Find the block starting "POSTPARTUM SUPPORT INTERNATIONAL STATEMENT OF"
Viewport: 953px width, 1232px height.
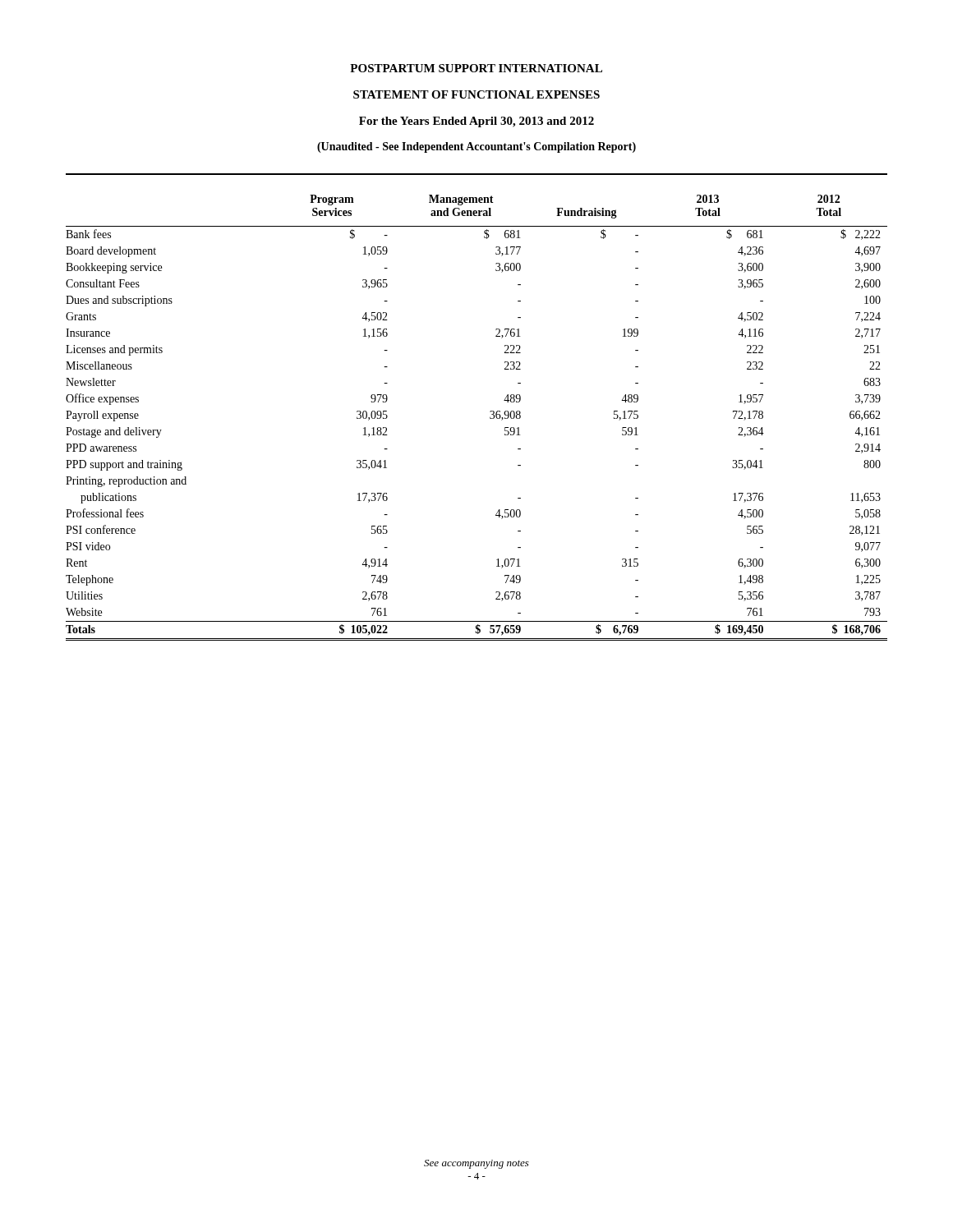476,108
